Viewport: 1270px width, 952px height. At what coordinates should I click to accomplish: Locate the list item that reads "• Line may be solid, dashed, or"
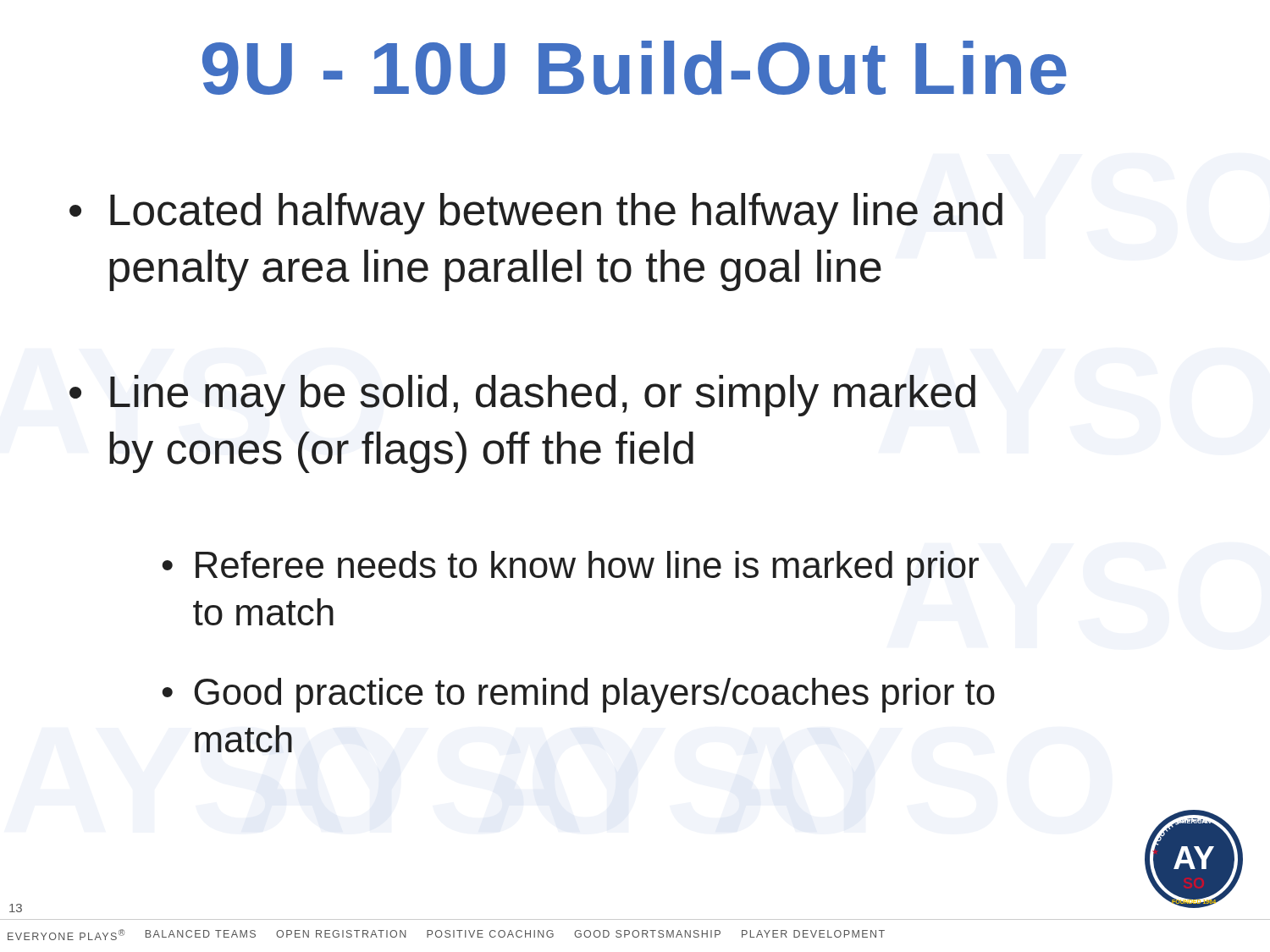(538, 420)
